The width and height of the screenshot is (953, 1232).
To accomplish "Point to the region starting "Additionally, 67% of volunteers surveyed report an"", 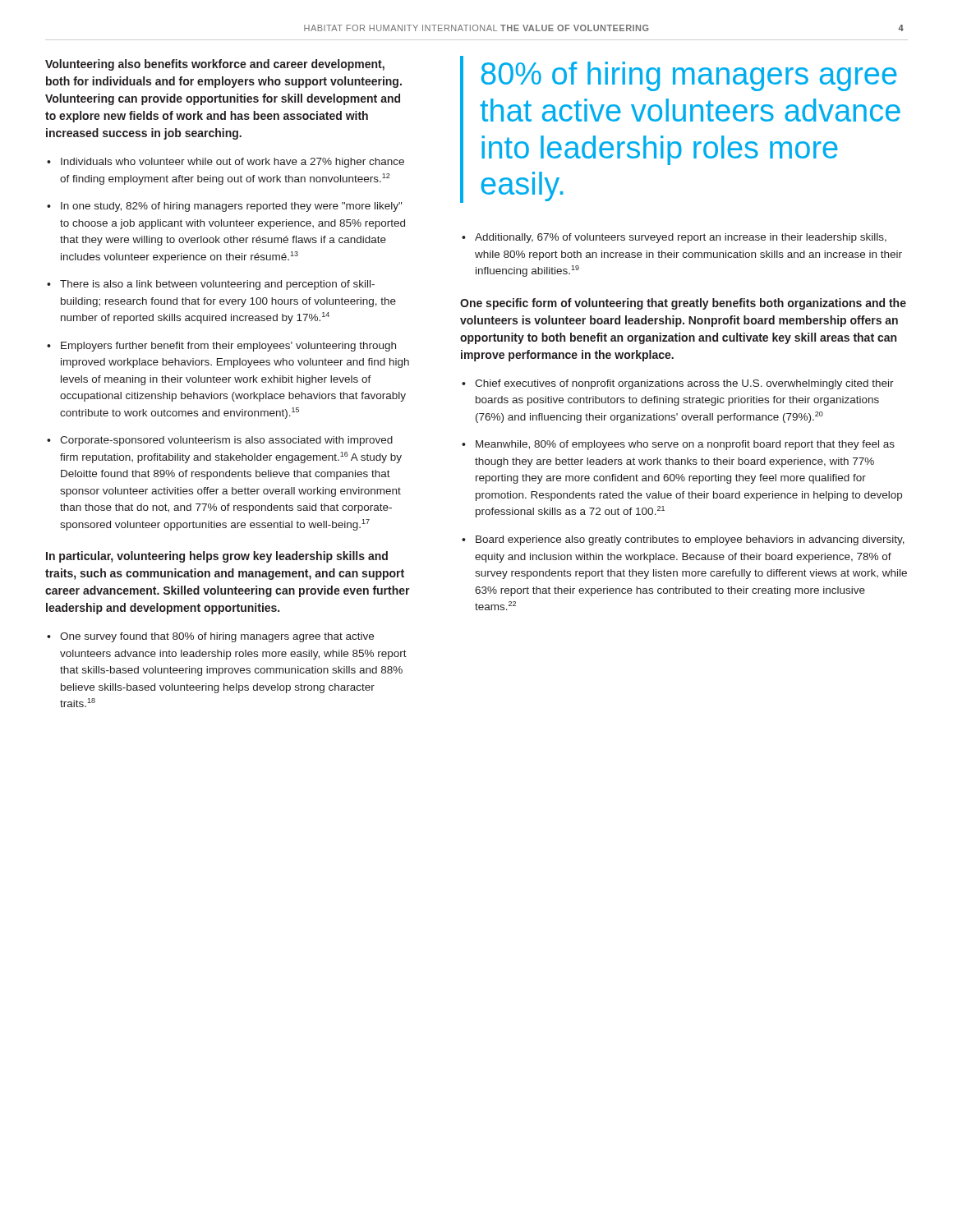I will tap(688, 254).
